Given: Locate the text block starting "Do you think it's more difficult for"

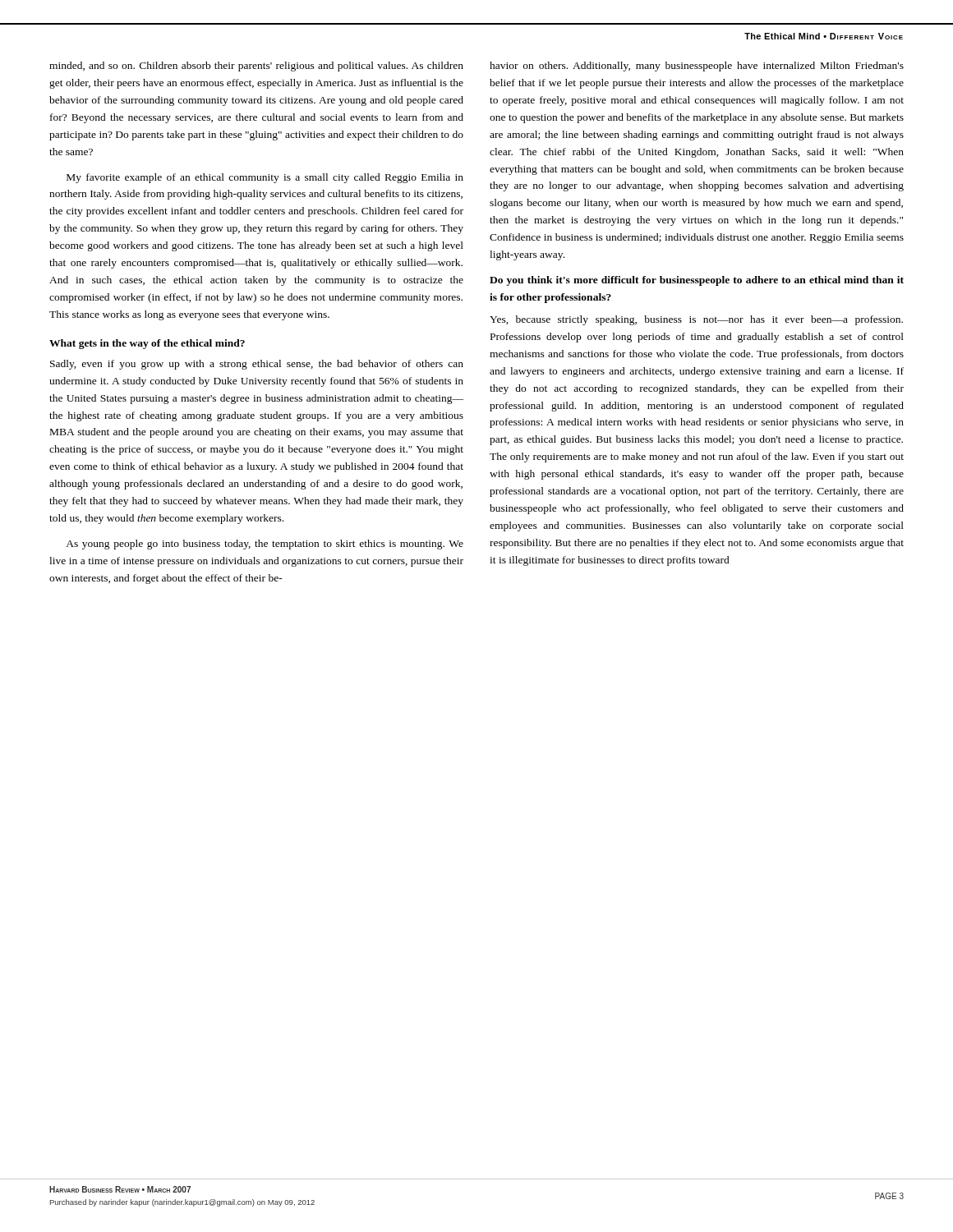Looking at the screenshot, I should [x=697, y=289].
